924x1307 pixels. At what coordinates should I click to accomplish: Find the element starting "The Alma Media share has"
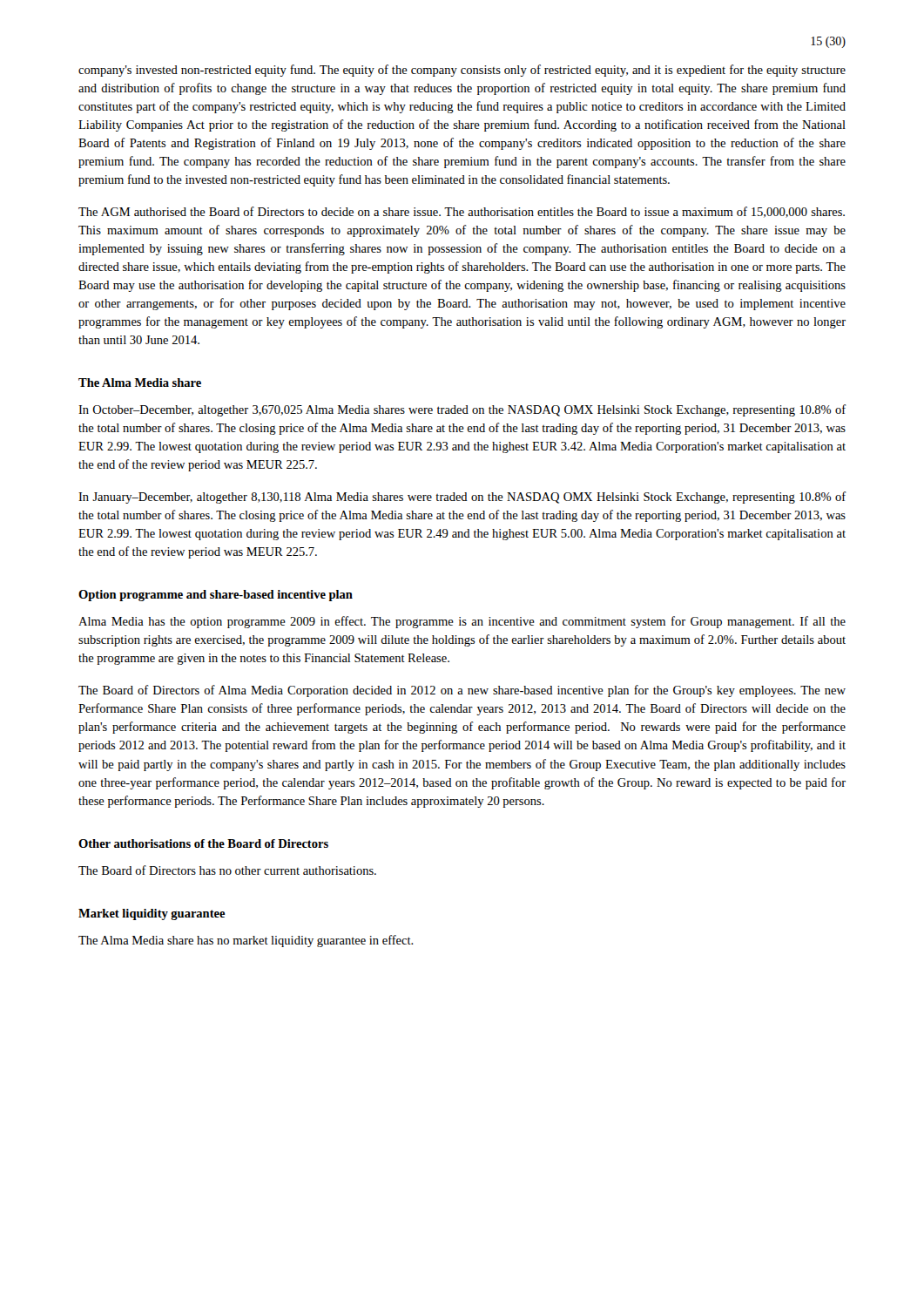pyautogui.click(x=246, y=940)
